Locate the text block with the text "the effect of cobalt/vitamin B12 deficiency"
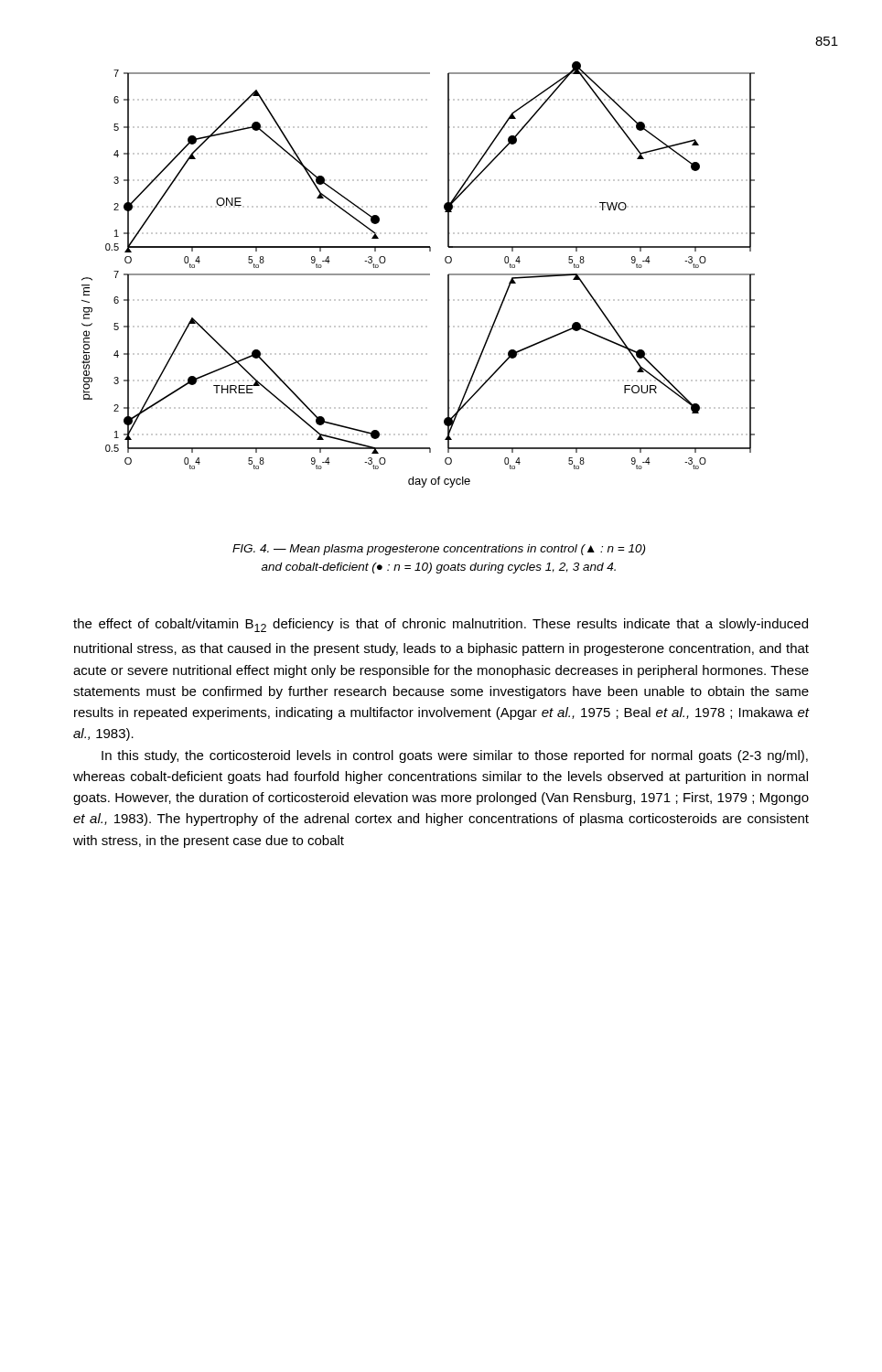This screenshot has width=882, height=1372. (x=441, y=625)
